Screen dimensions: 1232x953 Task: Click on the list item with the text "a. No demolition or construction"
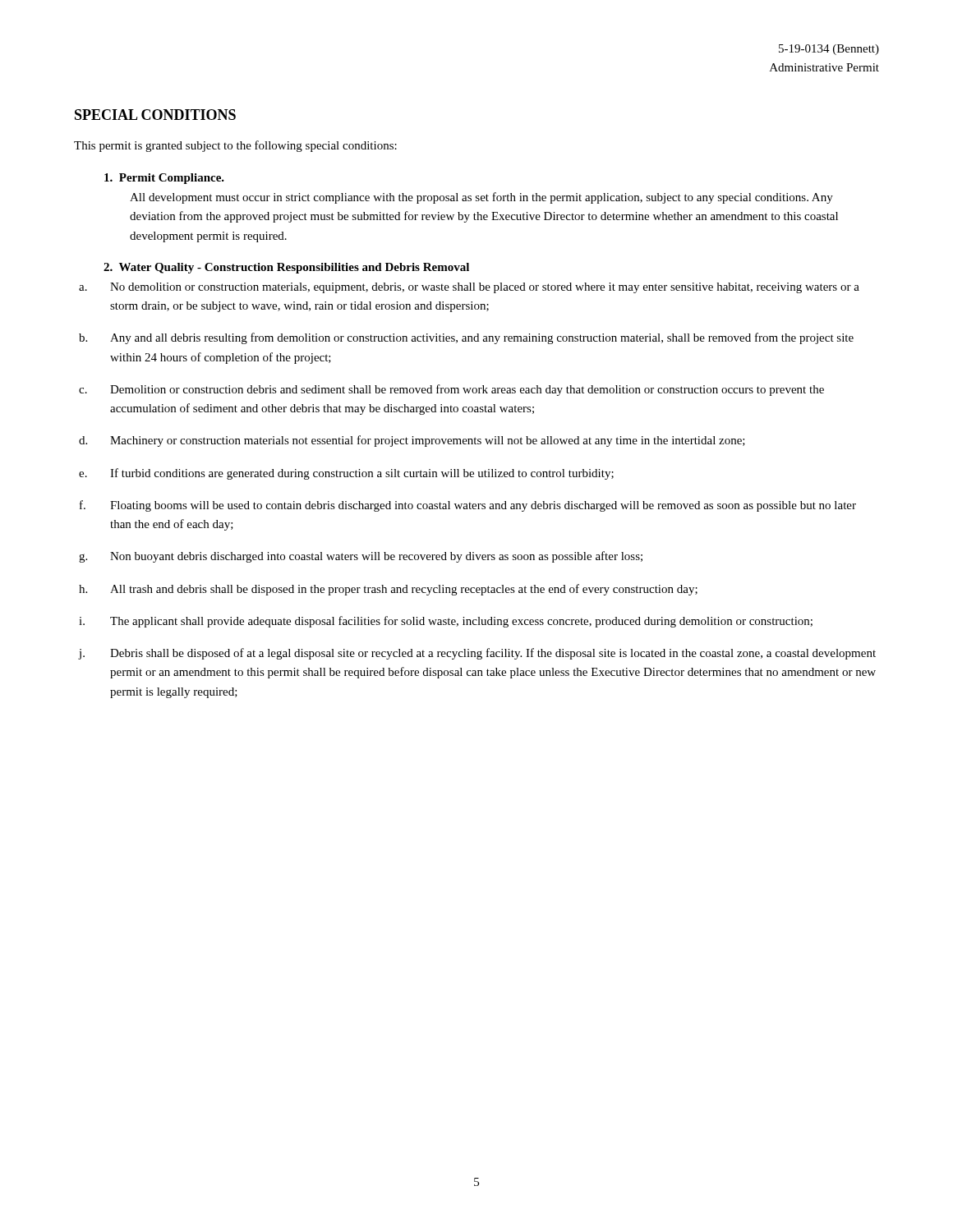click(476, 297)
